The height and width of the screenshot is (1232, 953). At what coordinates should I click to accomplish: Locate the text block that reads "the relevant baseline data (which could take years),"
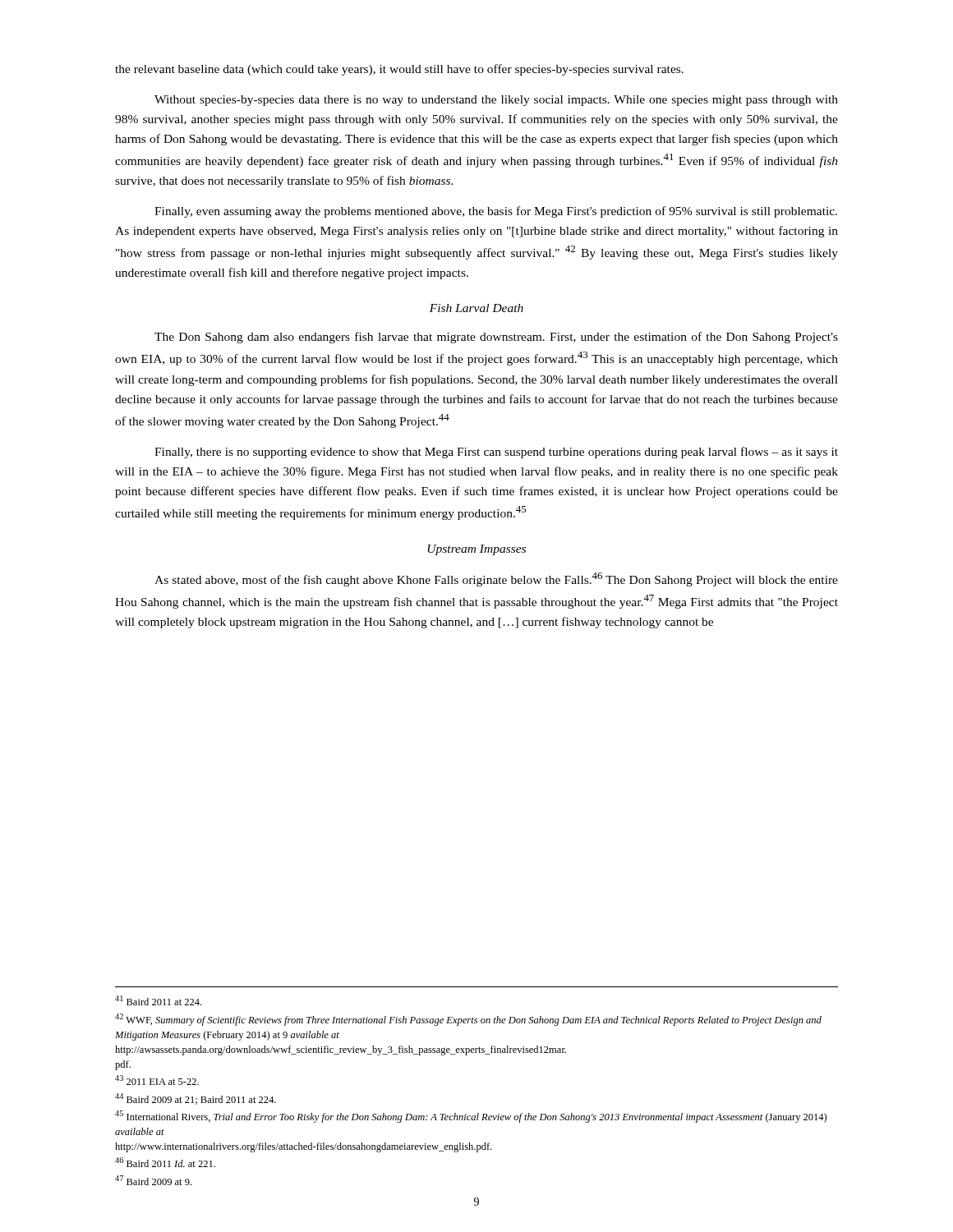[x=476, y=69]
